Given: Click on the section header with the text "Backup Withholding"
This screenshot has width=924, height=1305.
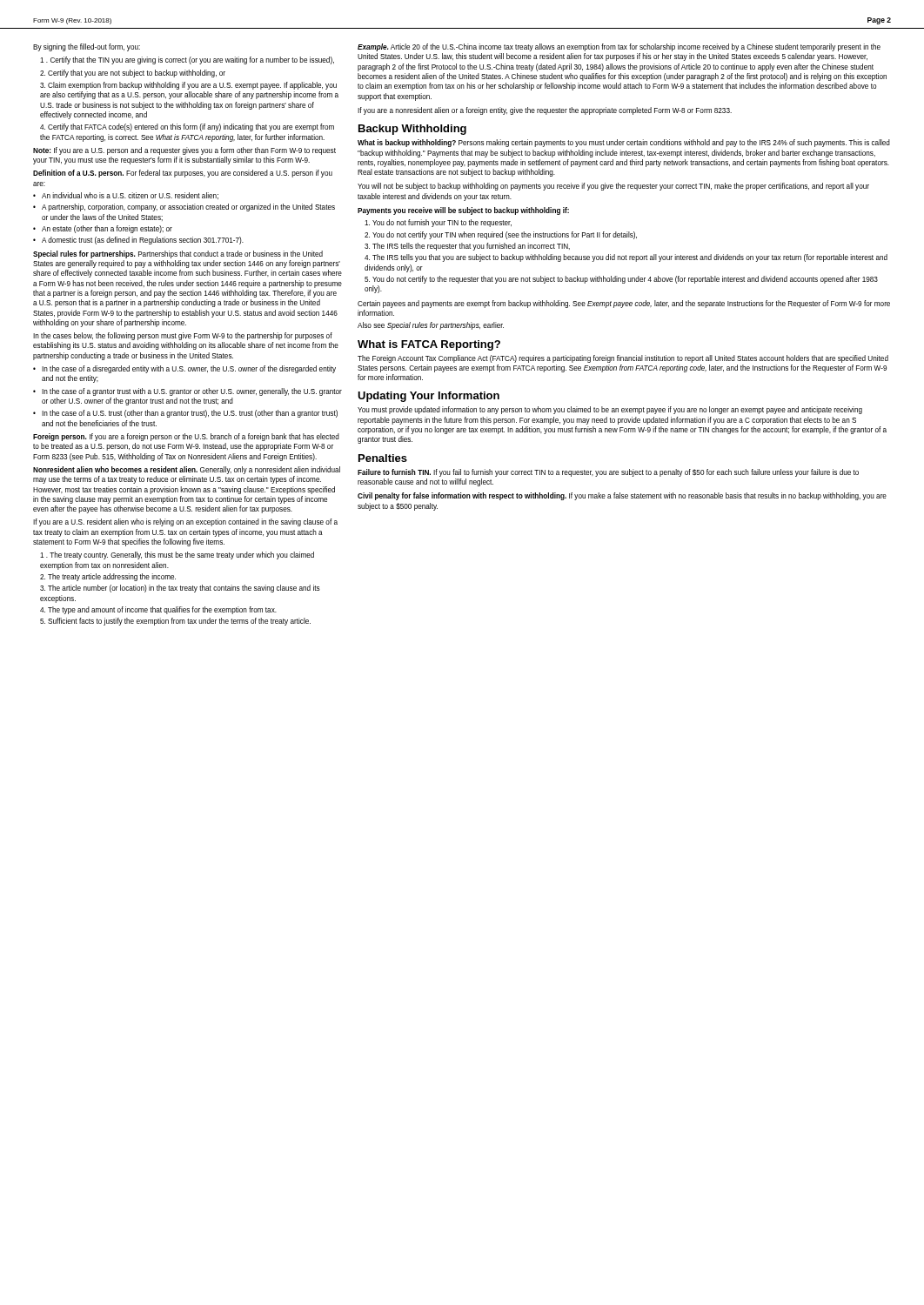Looking at the screenshot, I should 412,129.
